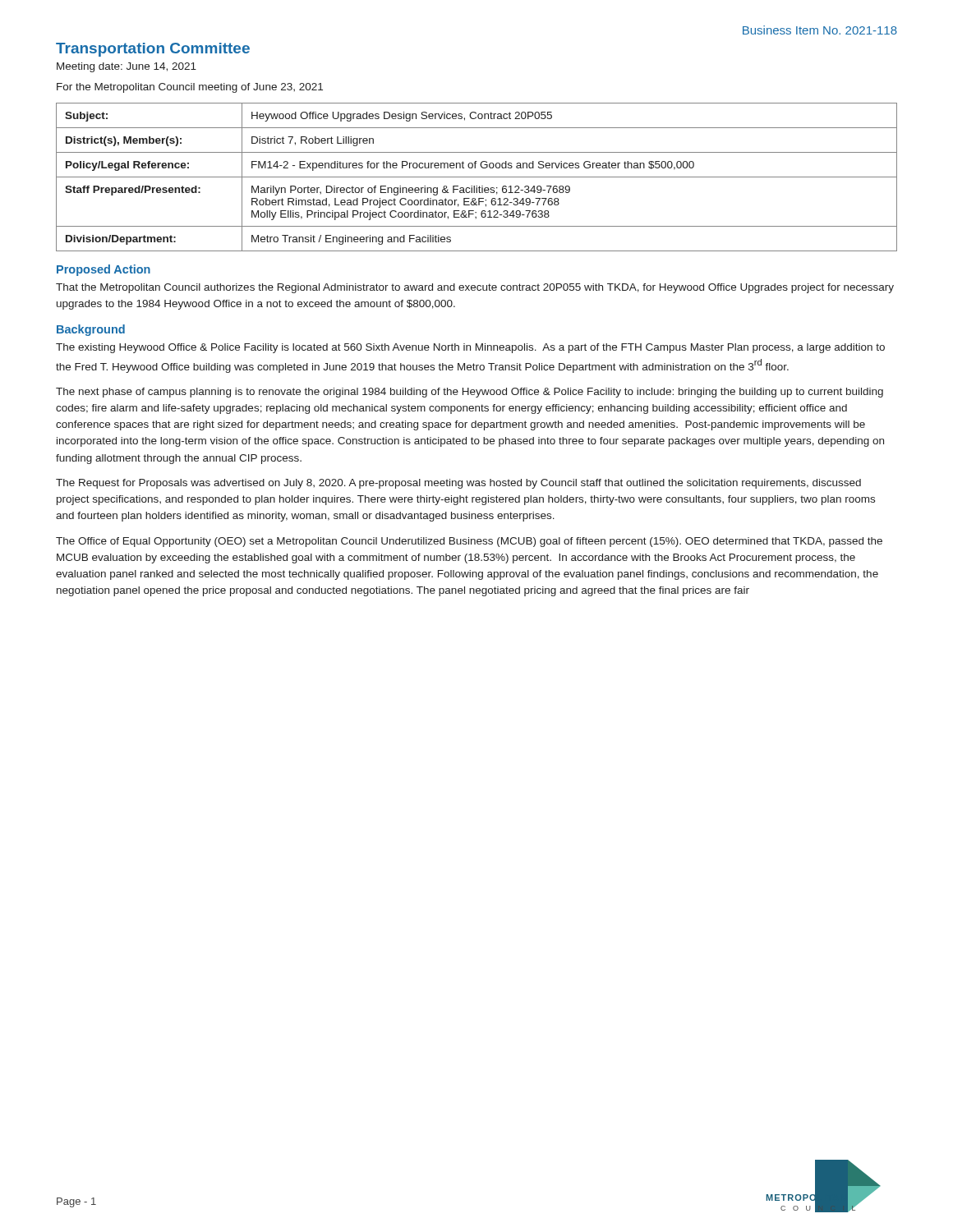
Task: Navigate to the region starting "Proposed Action"
Action: [x=103, y=269]
